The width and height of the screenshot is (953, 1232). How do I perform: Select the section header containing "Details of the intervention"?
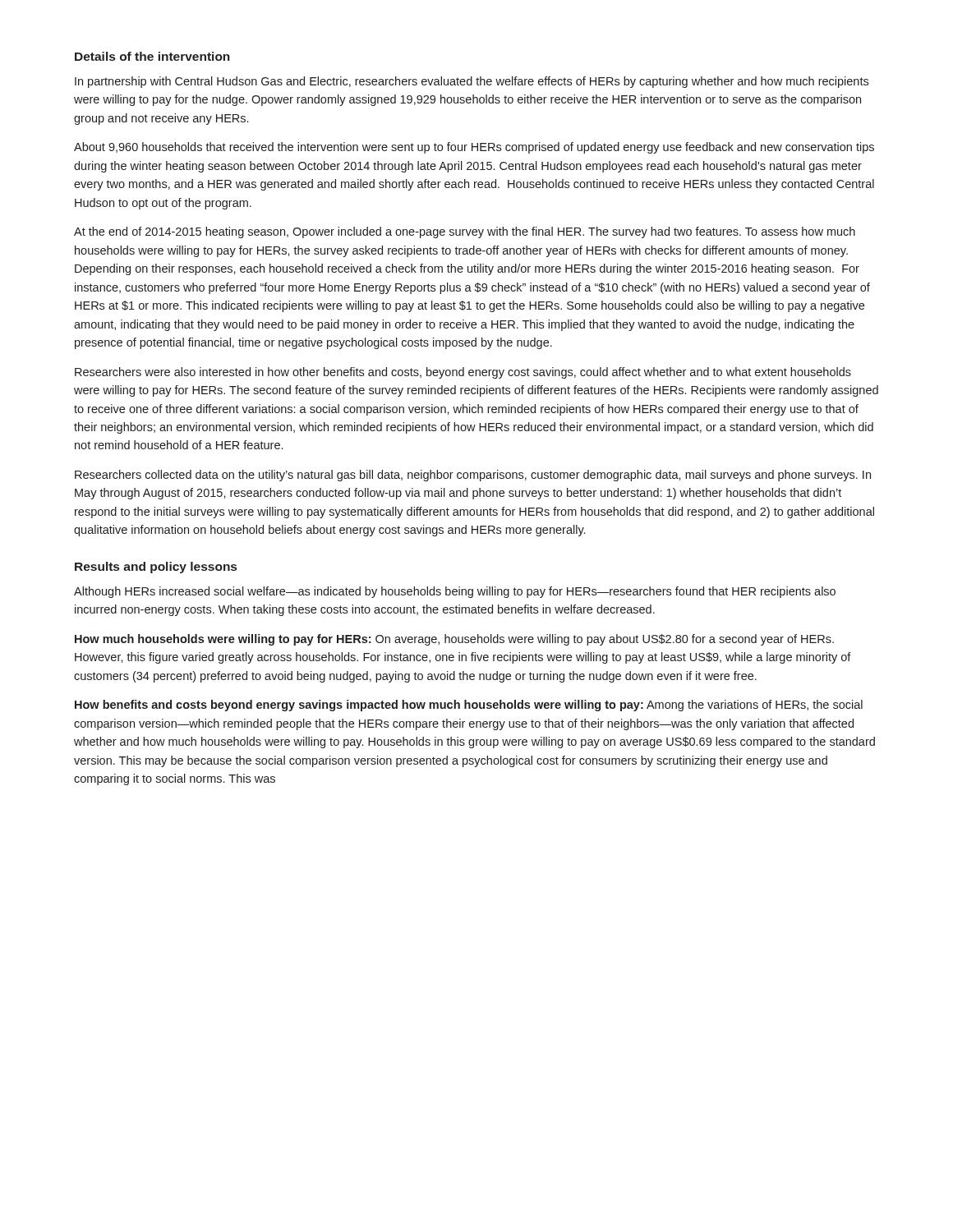point(152,56)
